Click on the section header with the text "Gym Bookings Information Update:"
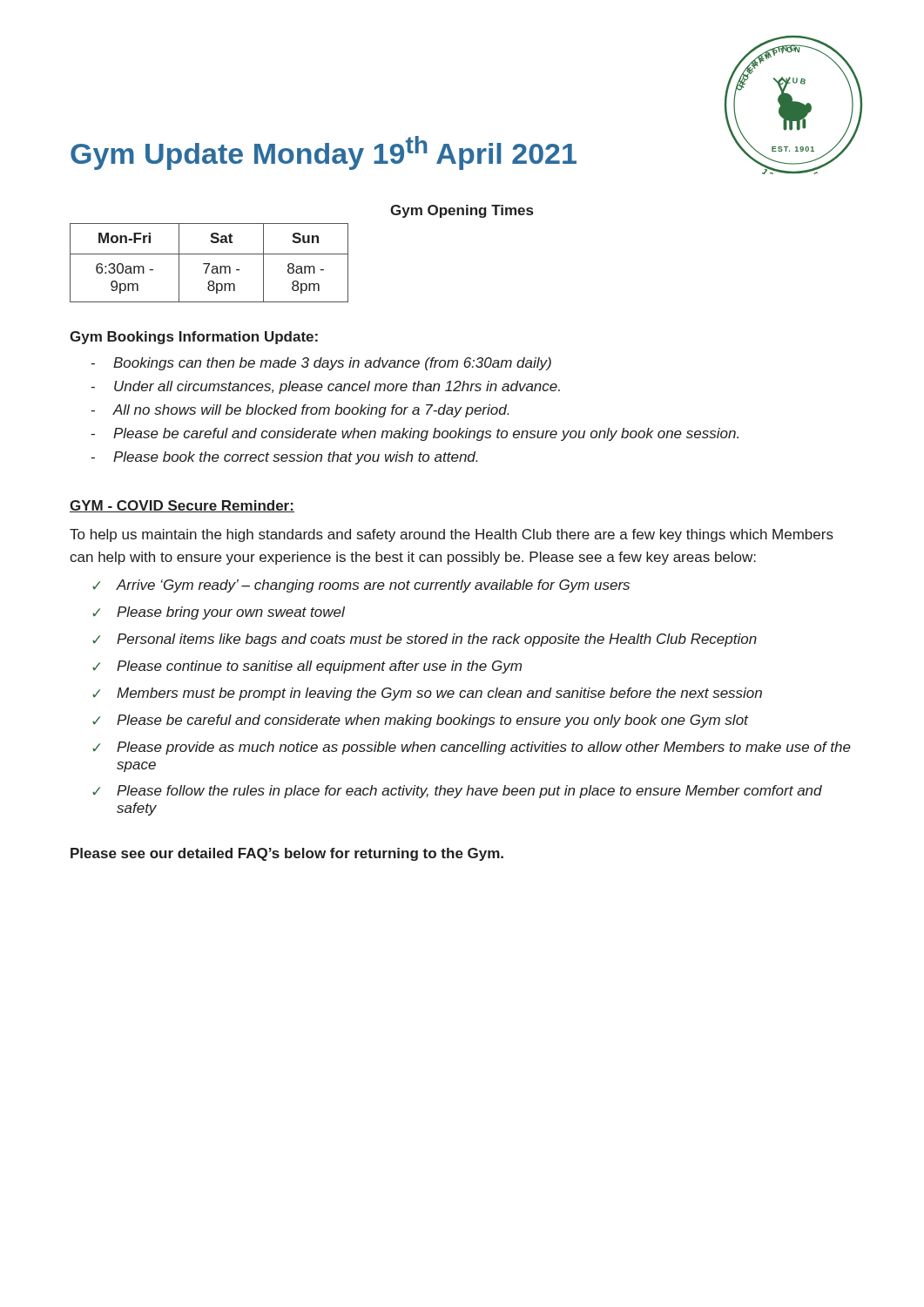 pos(194,337)
